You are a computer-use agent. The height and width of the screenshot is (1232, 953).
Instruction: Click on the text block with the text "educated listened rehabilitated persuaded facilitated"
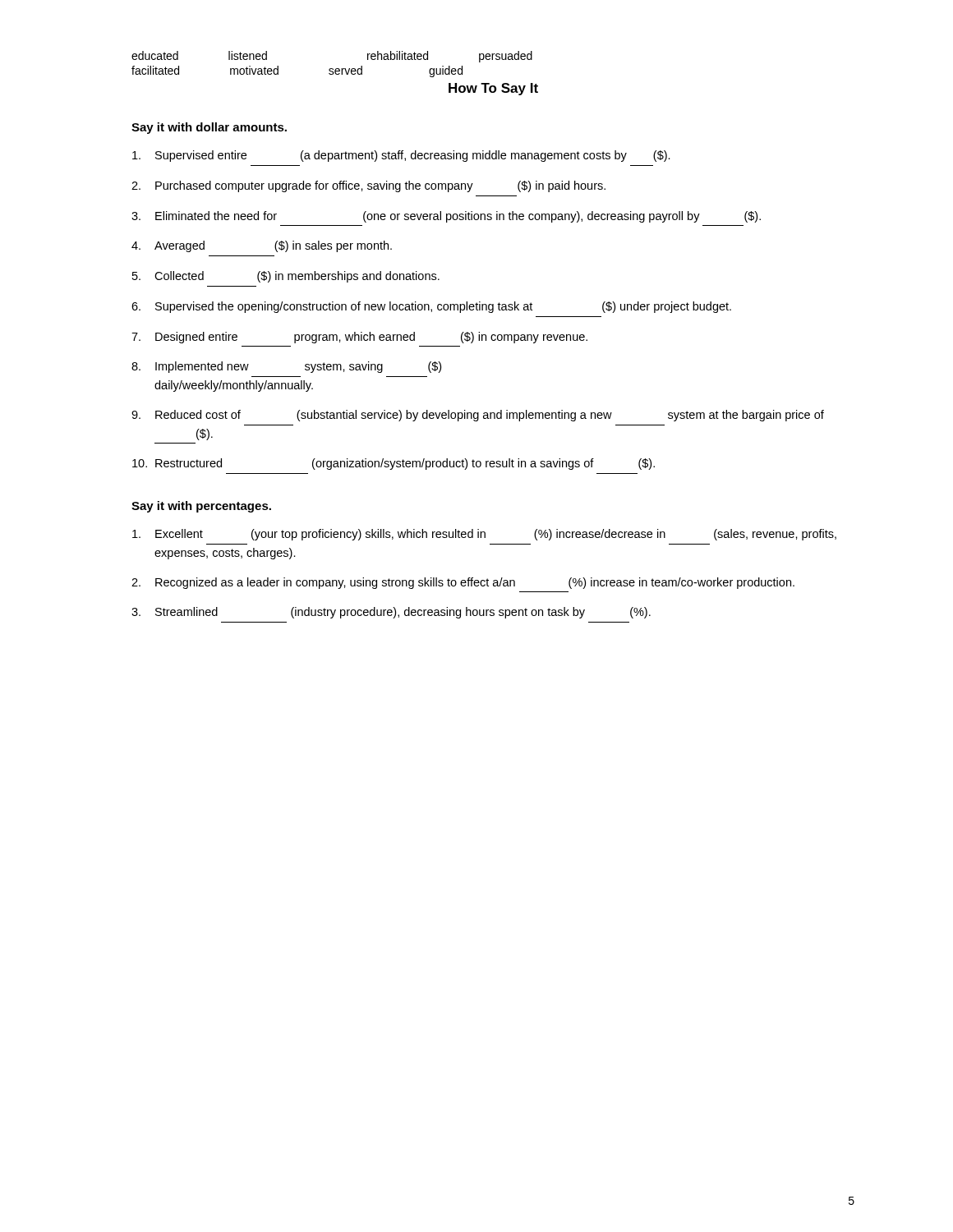tap(493, 63)
